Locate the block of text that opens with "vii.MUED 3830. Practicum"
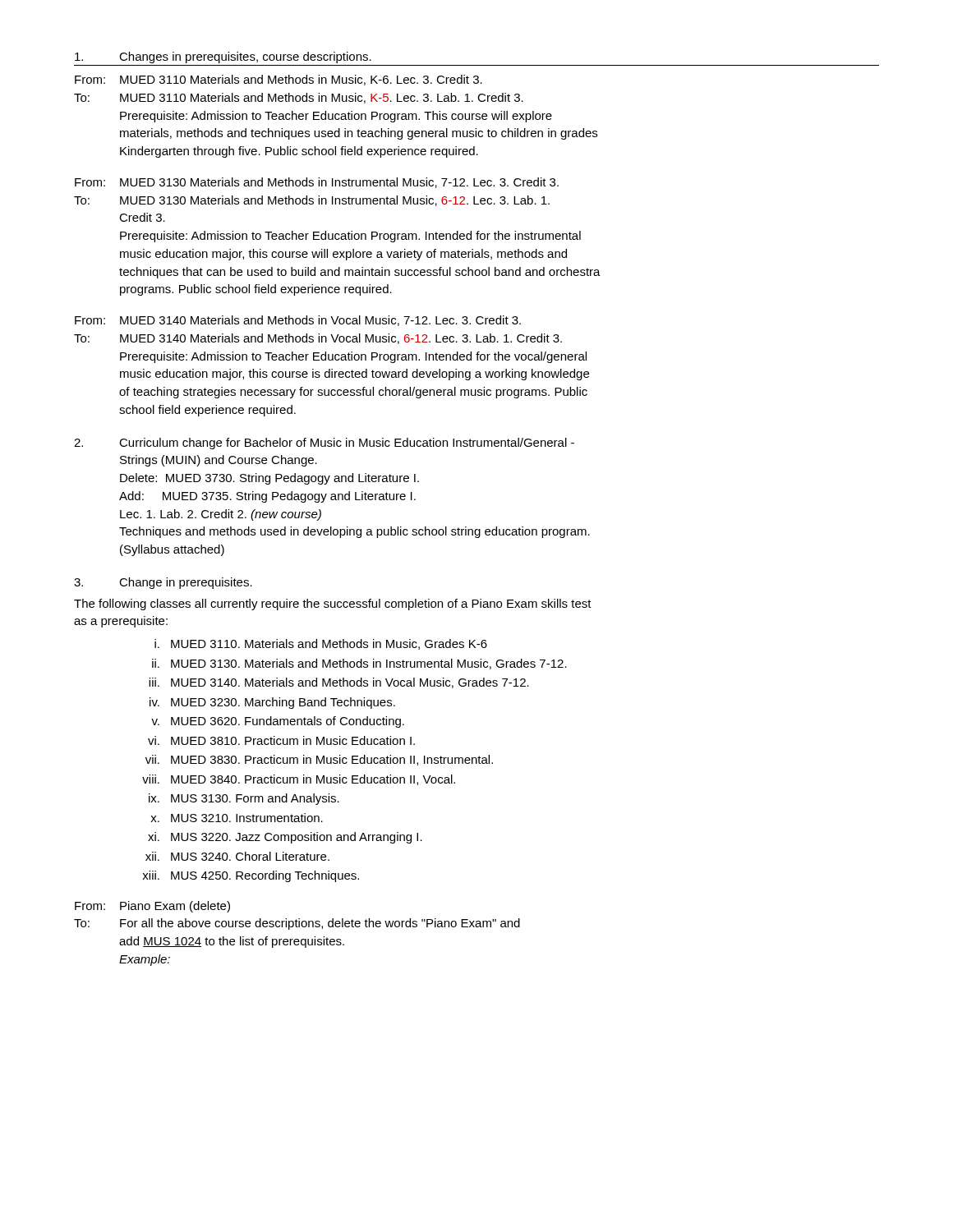The width and height of the screenshot is (953, 1232). 499,760
